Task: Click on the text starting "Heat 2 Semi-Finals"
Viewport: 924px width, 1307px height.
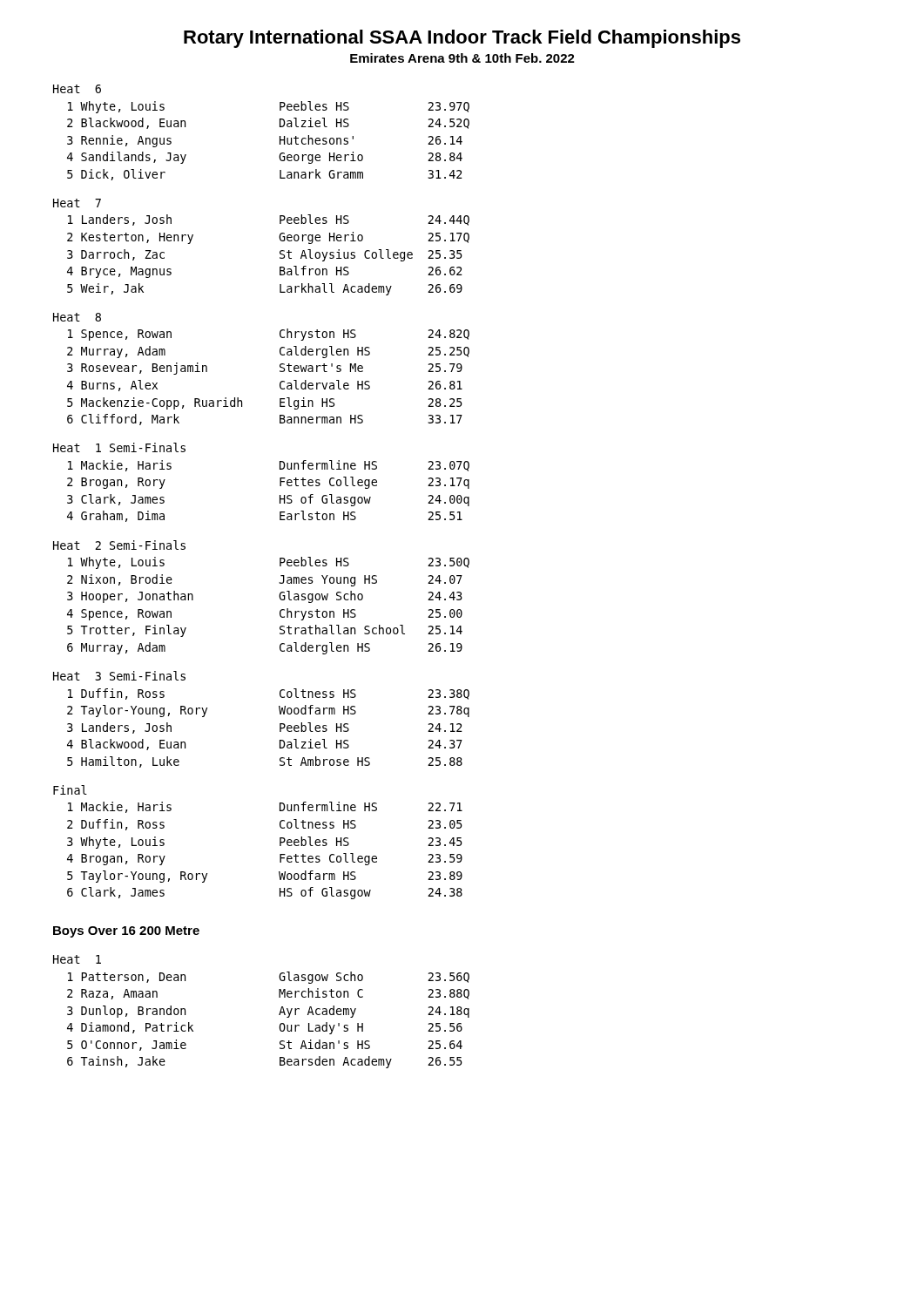Action: tap(462, 597)
